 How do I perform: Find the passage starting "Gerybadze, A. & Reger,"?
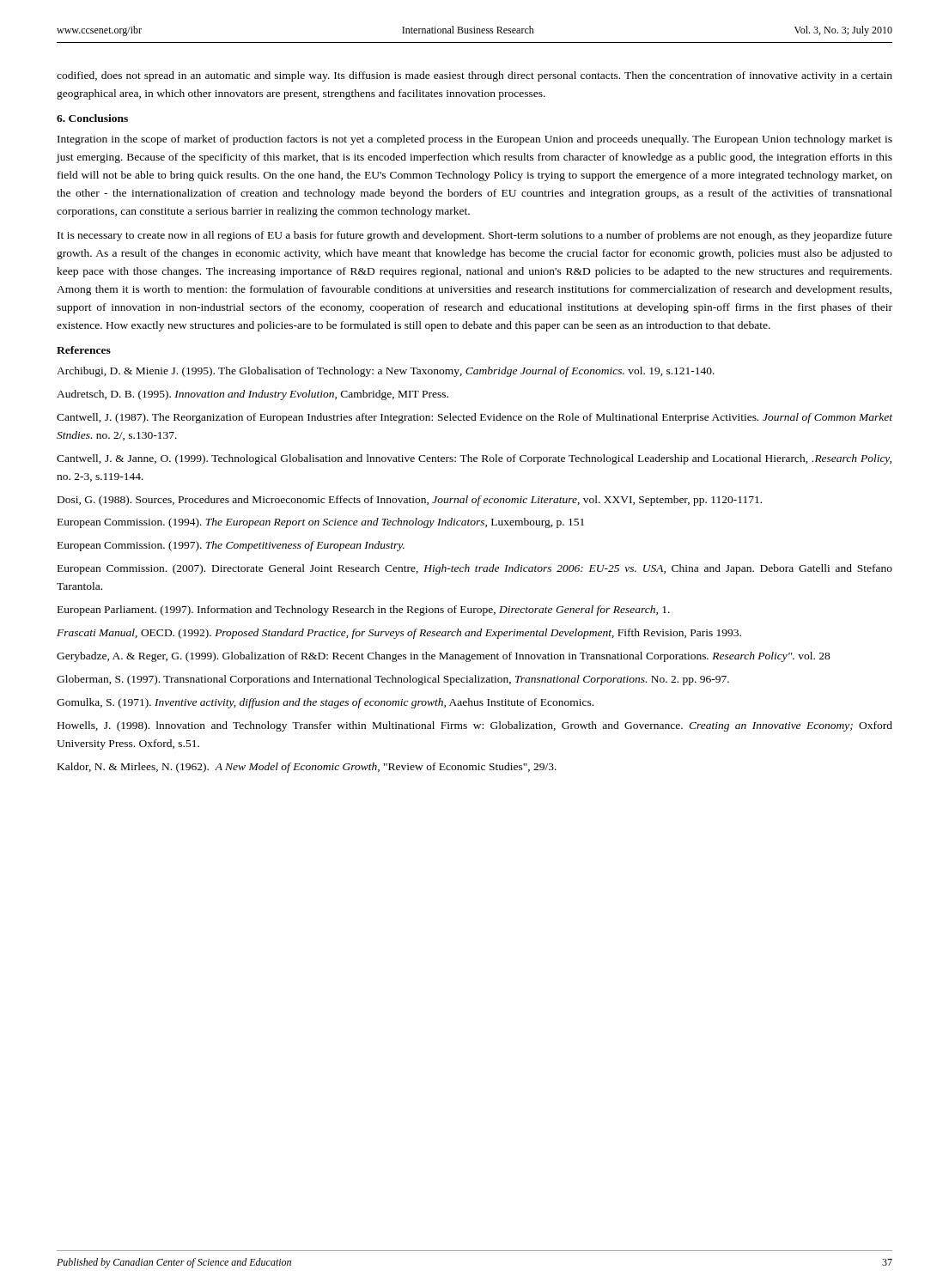(x=443, y=656)
